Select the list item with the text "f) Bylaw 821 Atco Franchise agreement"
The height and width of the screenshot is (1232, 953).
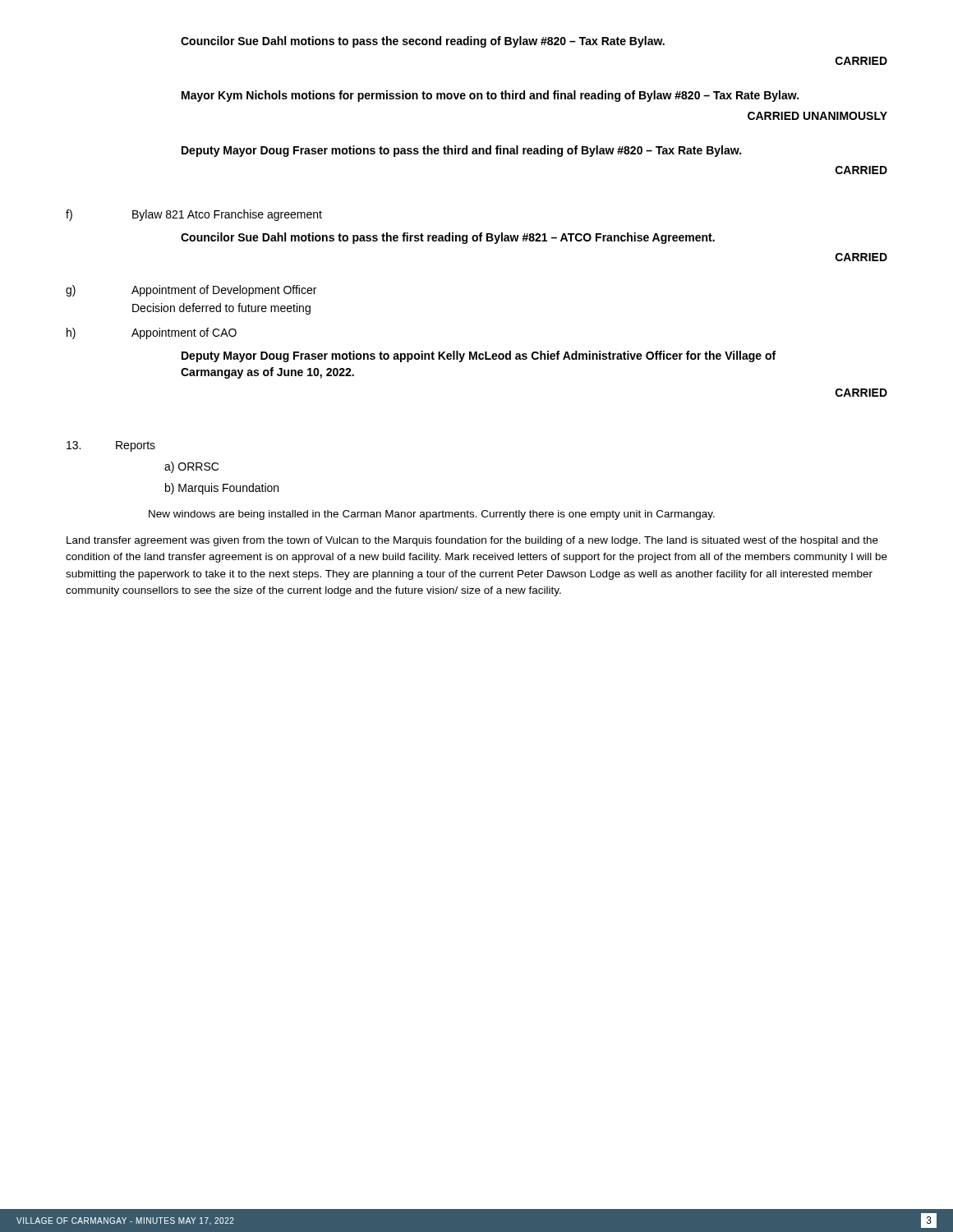click(194, 214)
